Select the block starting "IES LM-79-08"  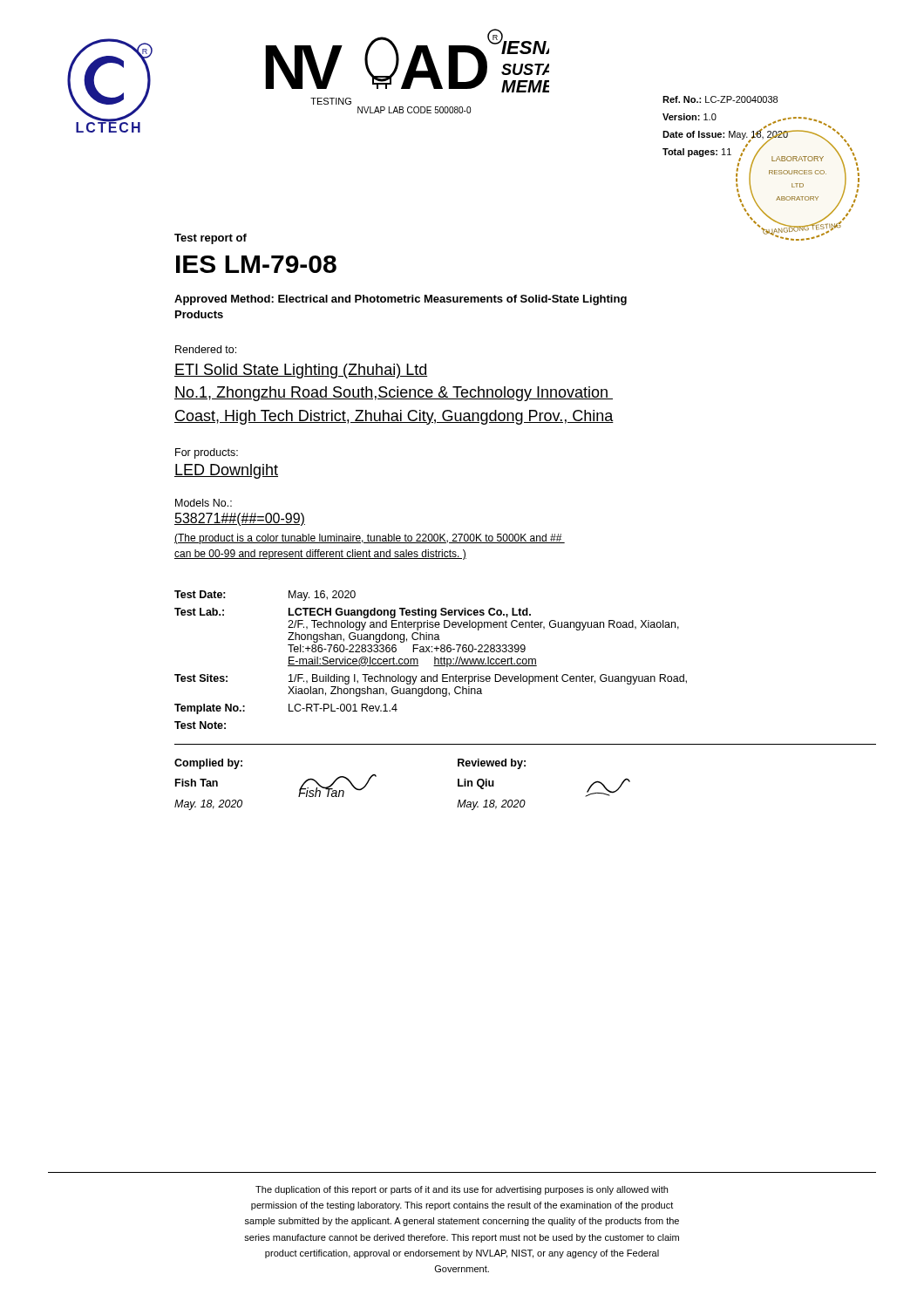tap(256, 264)
